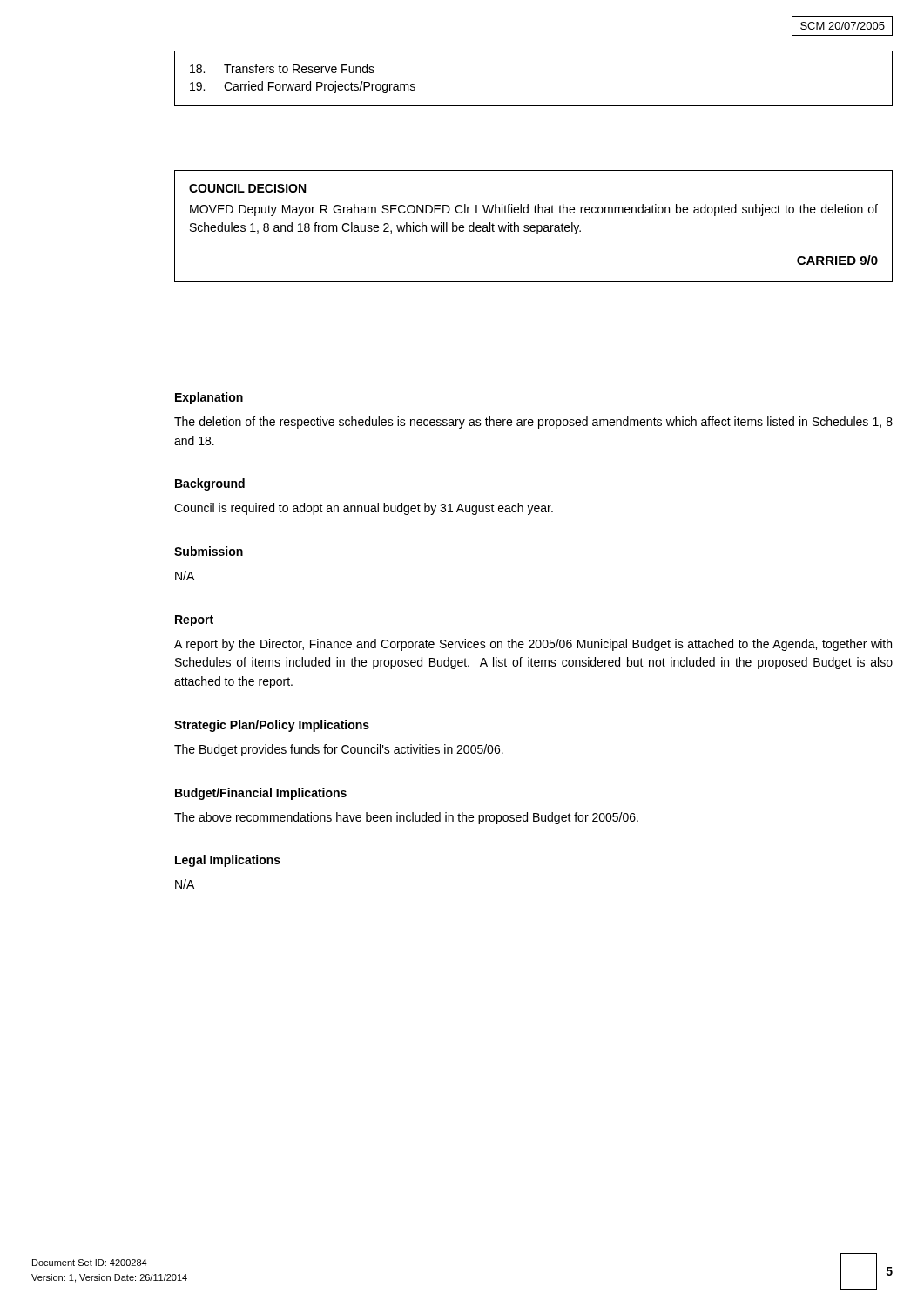This screenshot has height=1307, width=924.
Task: Locate the text block that reads "The Budget provides funds for"
Action: (339, 749)
